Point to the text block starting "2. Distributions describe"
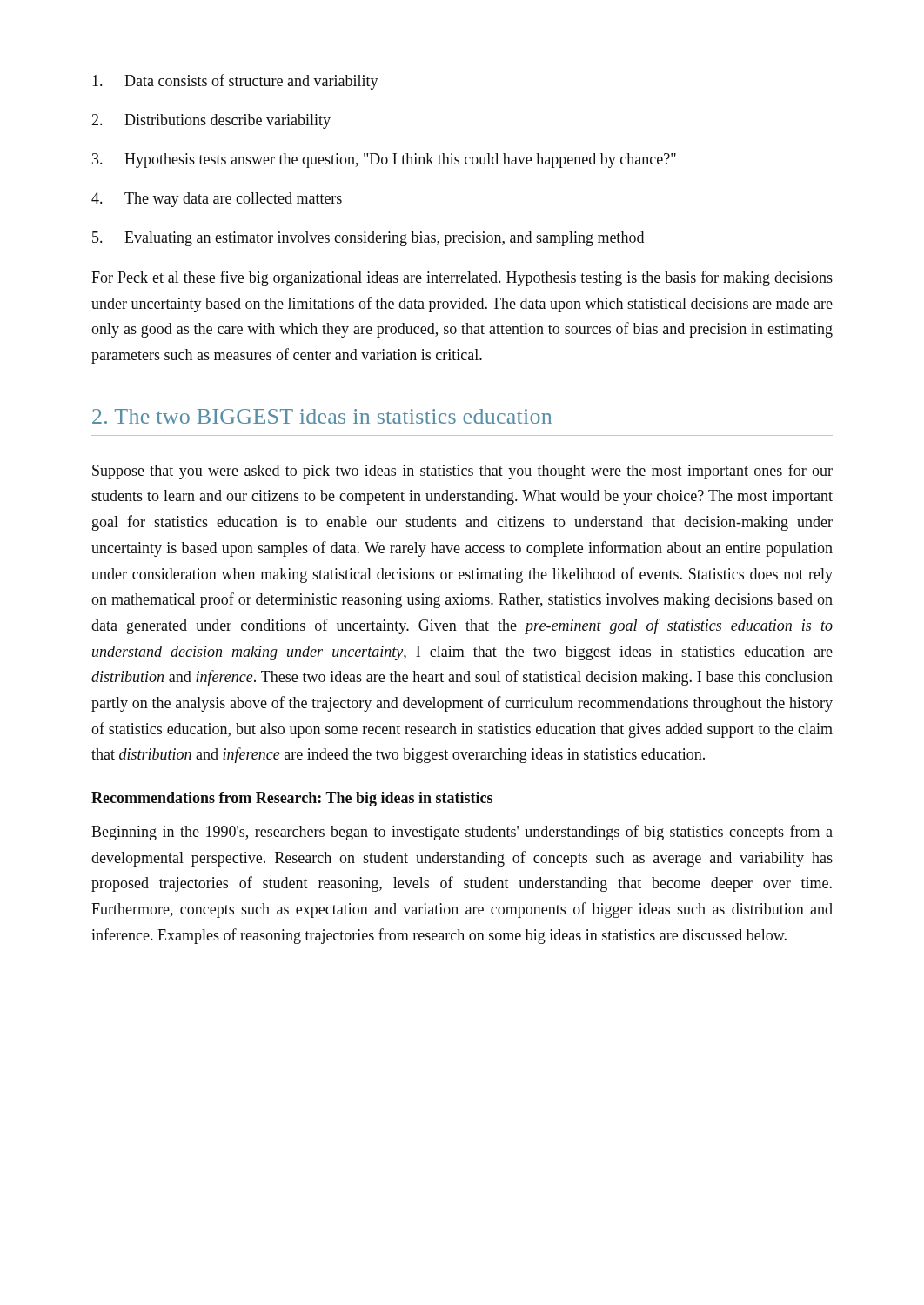Screen dimensions: 1305x924 point(211,120)
